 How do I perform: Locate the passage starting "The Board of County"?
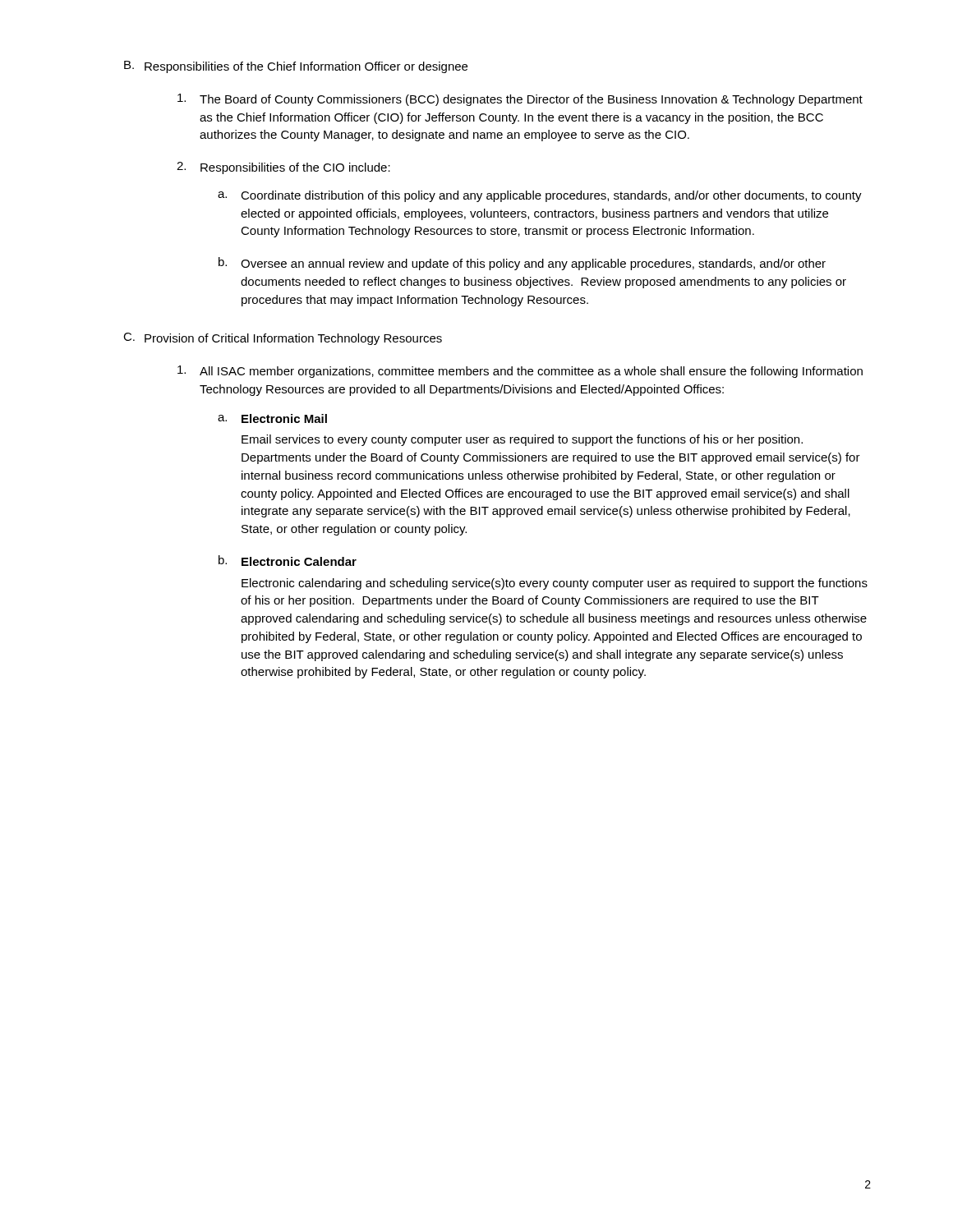click(524, 117)
